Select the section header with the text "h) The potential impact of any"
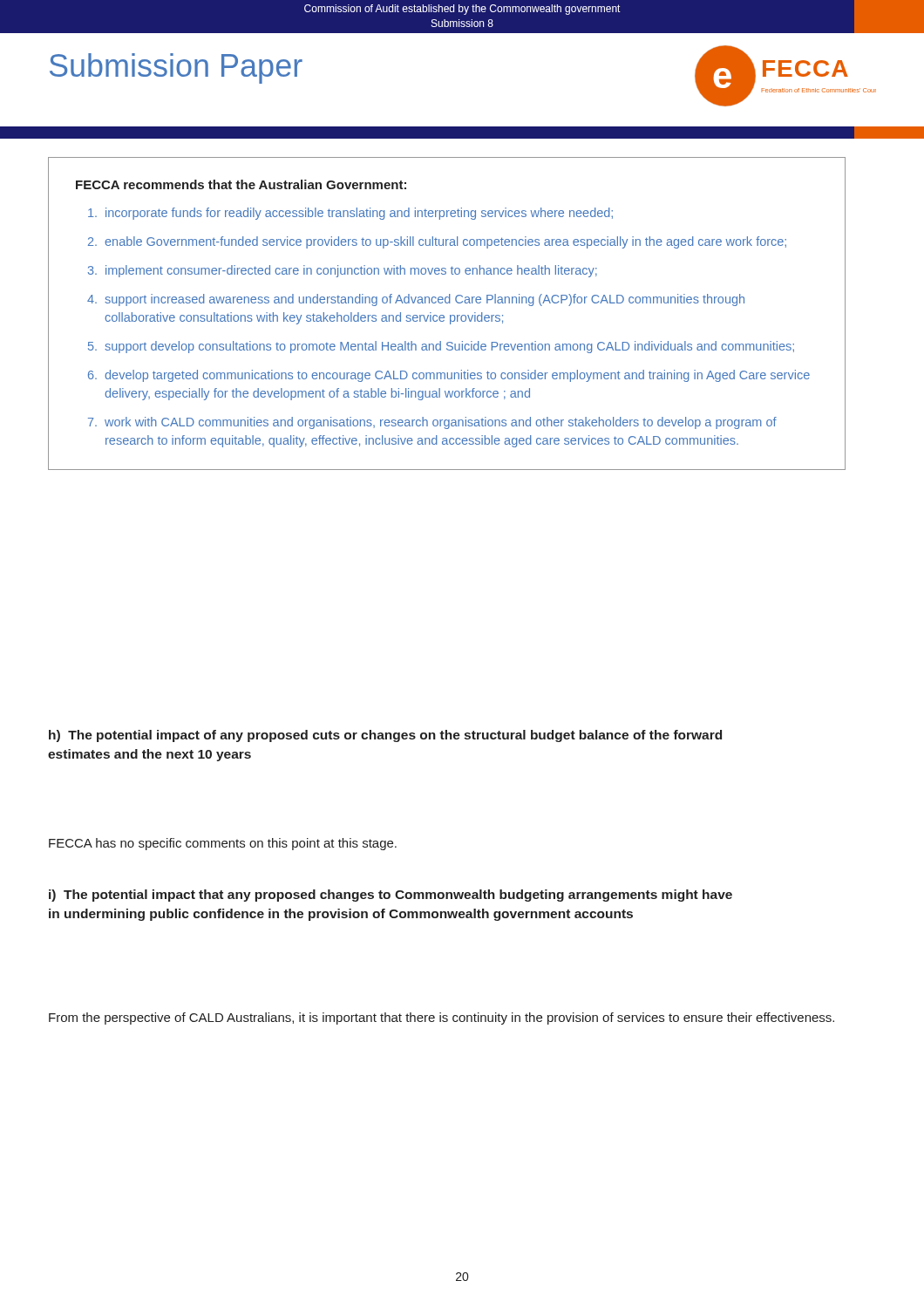Viewport: 924px width, 1308px height. coord(397,744)
